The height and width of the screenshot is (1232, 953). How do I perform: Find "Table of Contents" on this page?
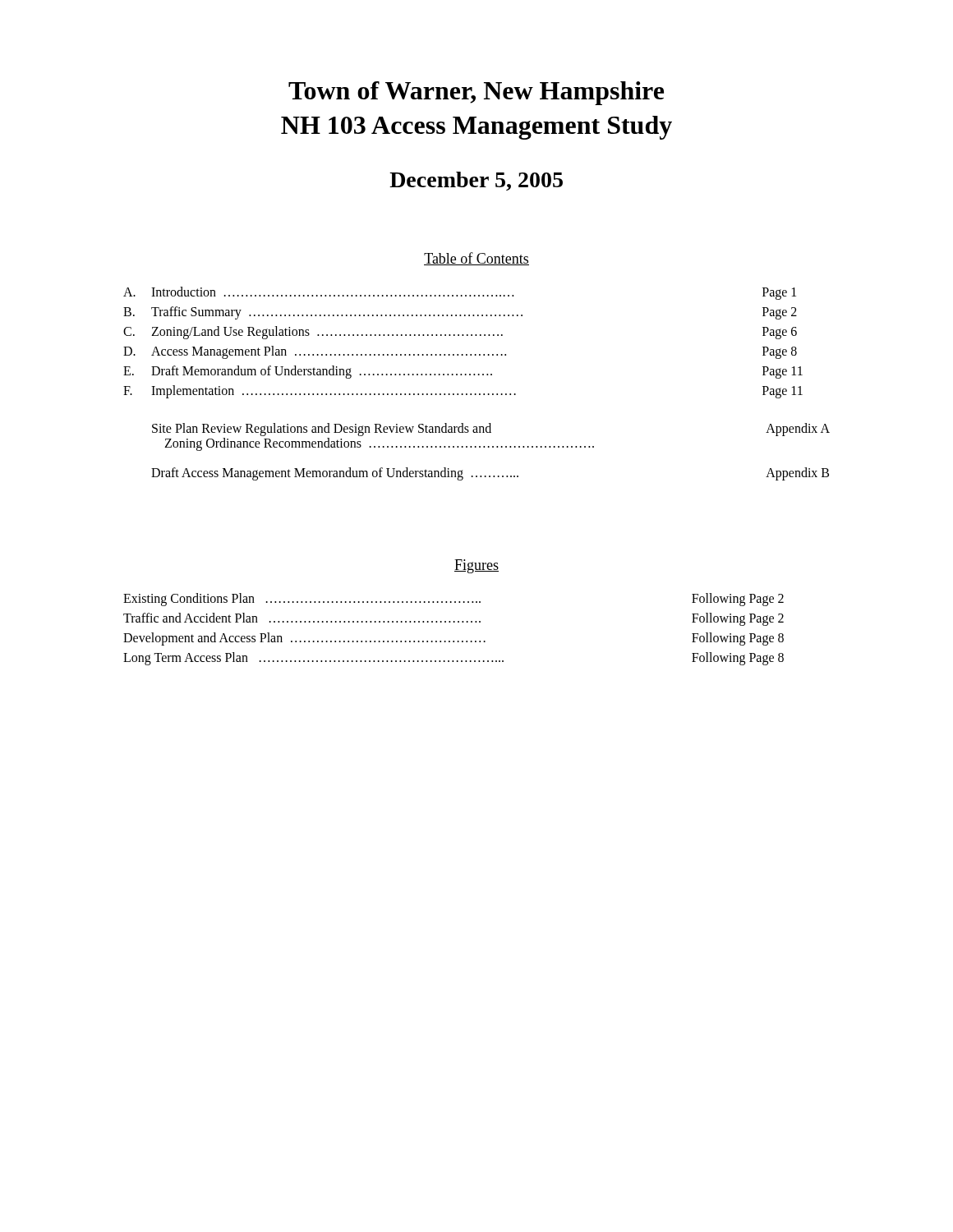tap(476, 259)
